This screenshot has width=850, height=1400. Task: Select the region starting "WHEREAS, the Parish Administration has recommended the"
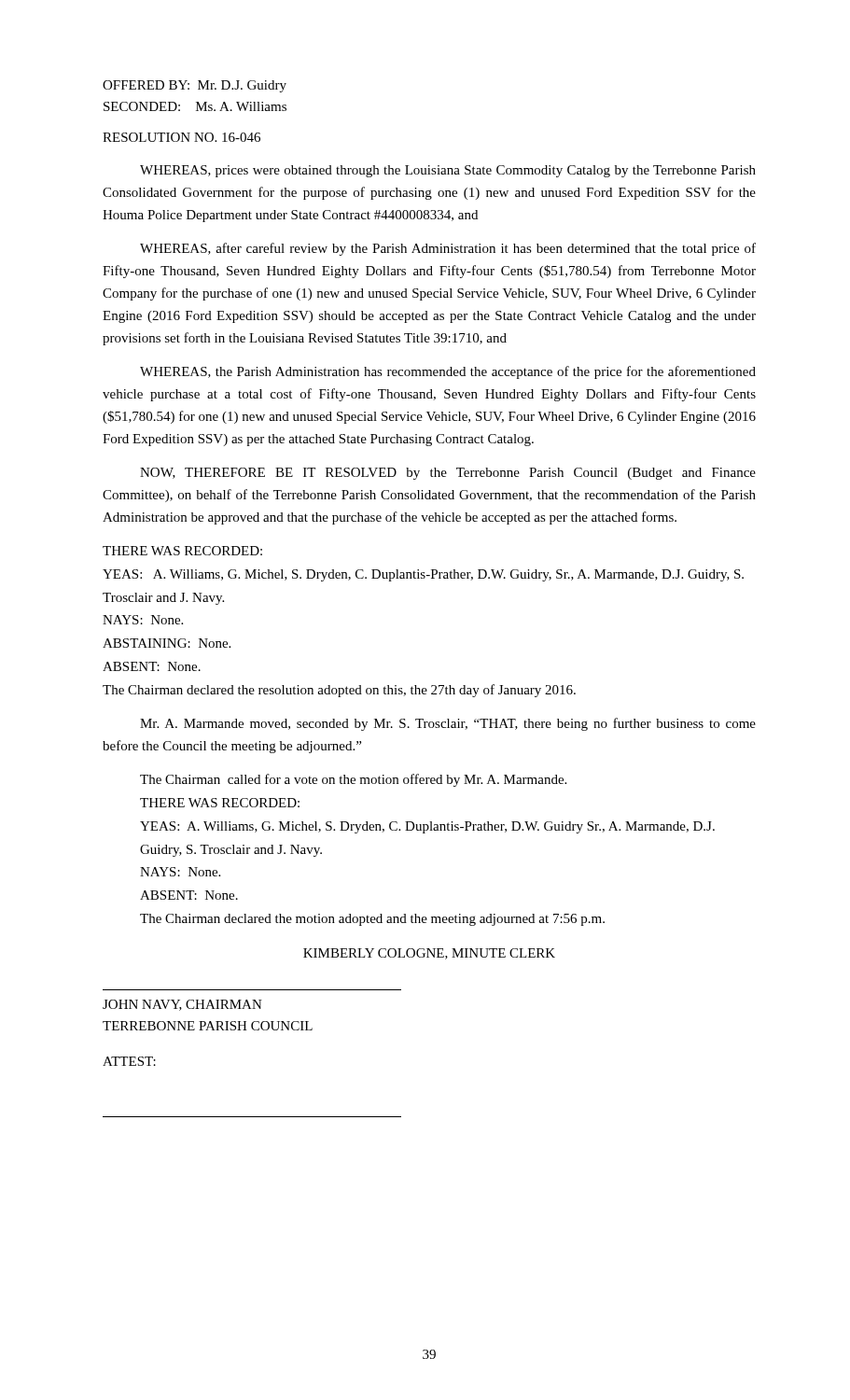pyautogui.click(x=429, y=405)
